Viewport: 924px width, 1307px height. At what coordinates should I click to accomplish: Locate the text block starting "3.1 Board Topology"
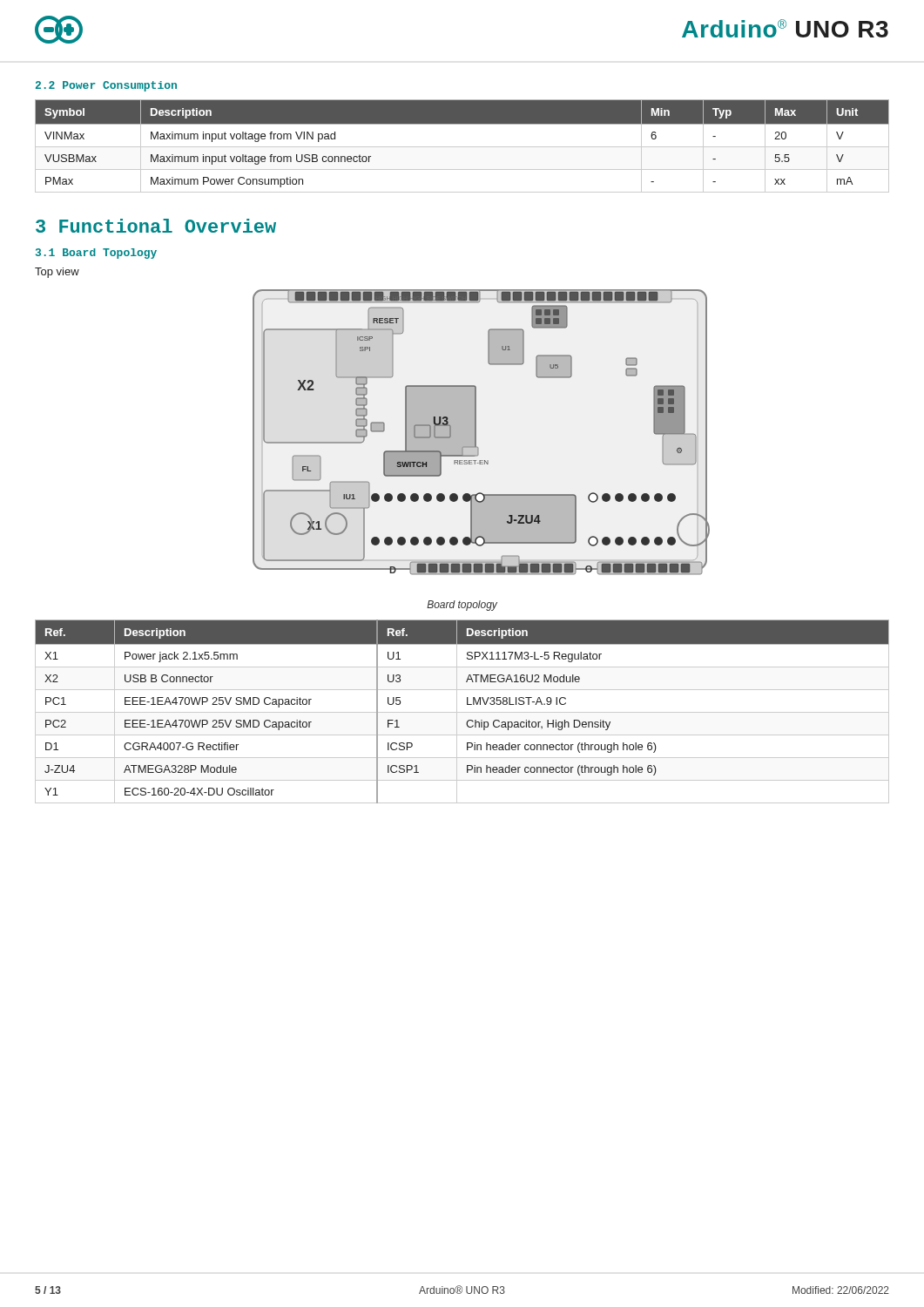pyautogui.click(x=96, y=253)
